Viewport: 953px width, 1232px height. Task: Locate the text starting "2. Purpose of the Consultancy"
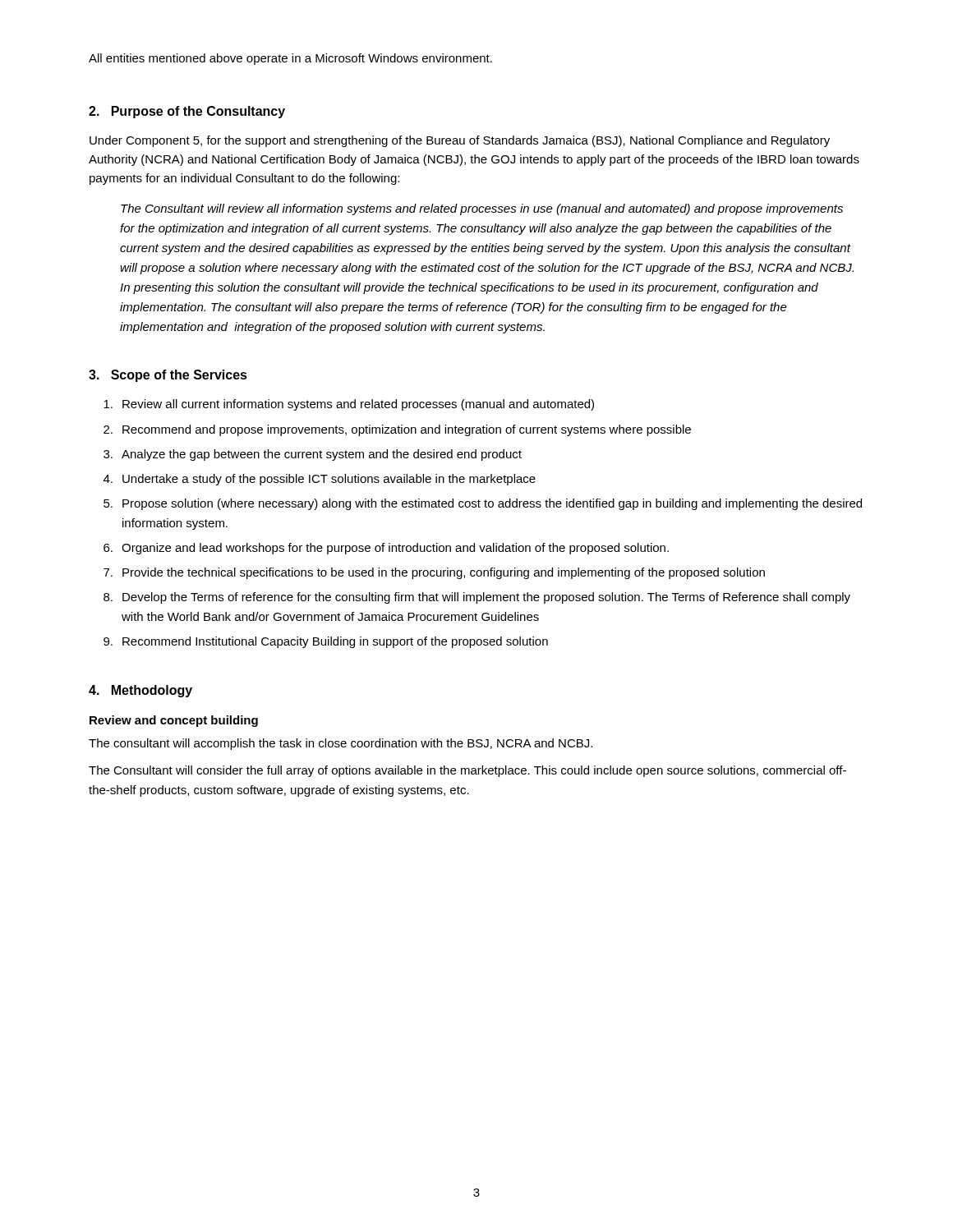tap(187, 111)
